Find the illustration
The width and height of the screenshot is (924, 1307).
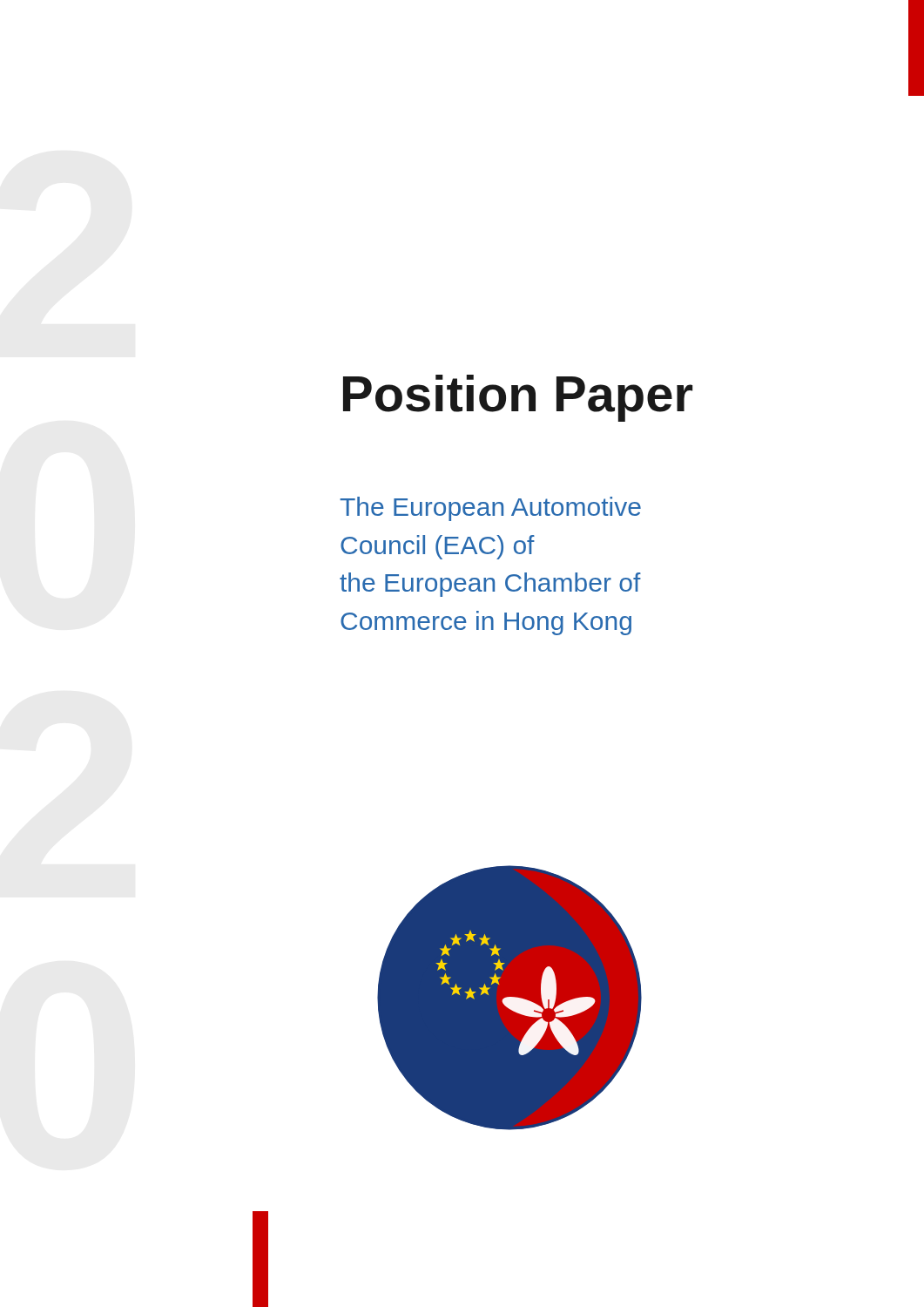[148, 654]
